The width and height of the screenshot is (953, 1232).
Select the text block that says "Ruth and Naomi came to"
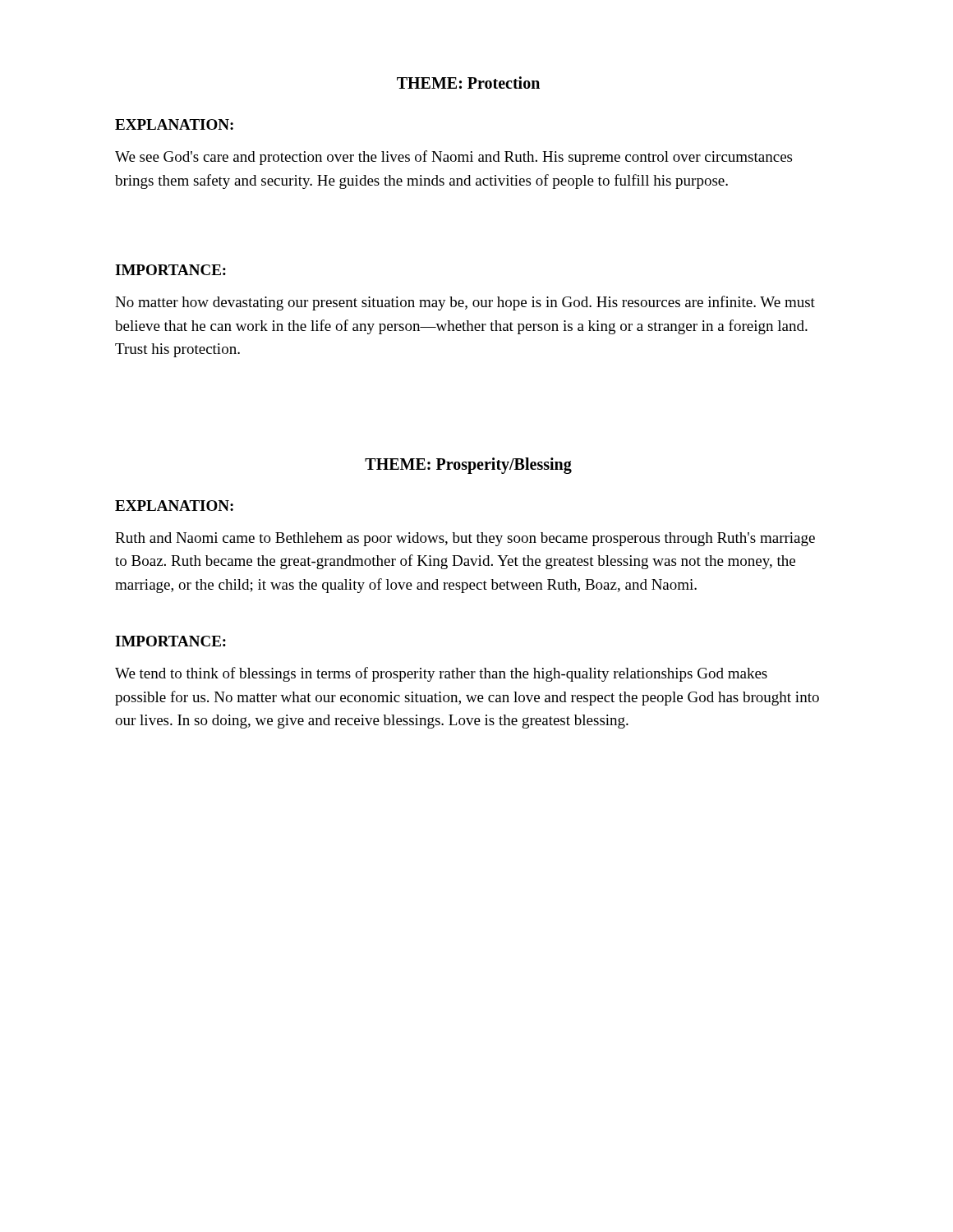pos(465,561)
